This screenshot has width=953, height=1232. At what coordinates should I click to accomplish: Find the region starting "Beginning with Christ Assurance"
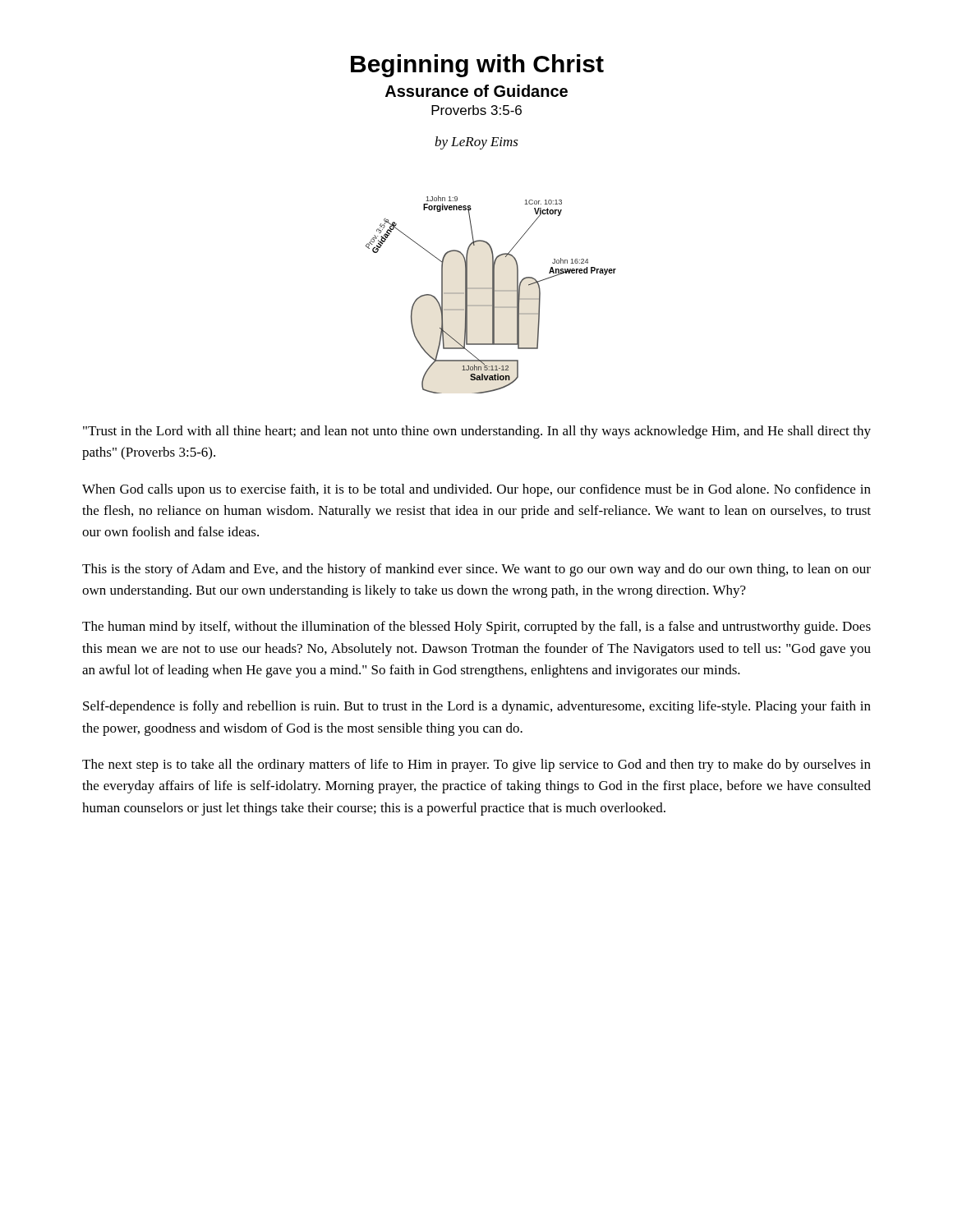pyautogui.click(x=476, y=84)
